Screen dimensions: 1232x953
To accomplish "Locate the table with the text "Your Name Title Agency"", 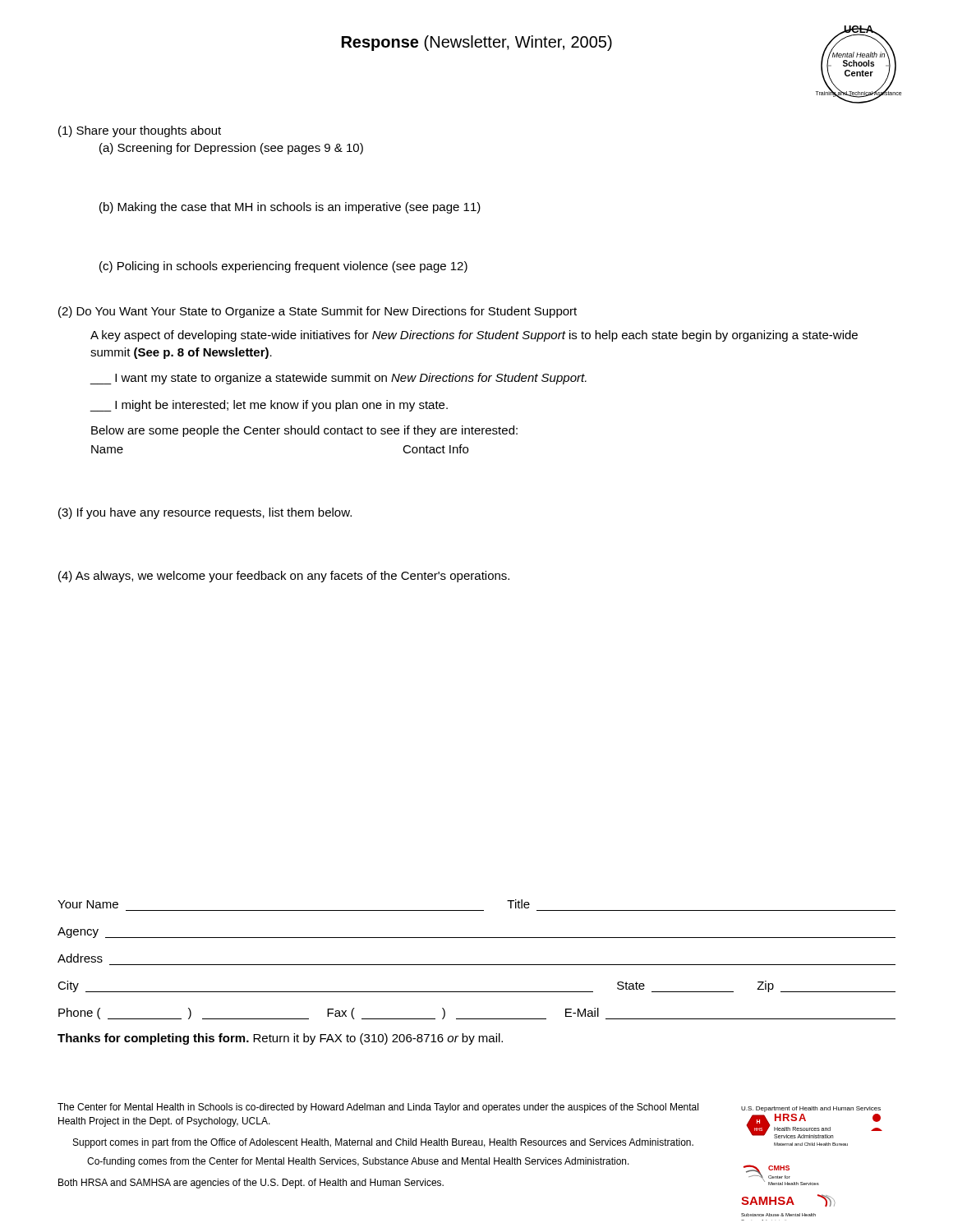I will pos(476,957).
